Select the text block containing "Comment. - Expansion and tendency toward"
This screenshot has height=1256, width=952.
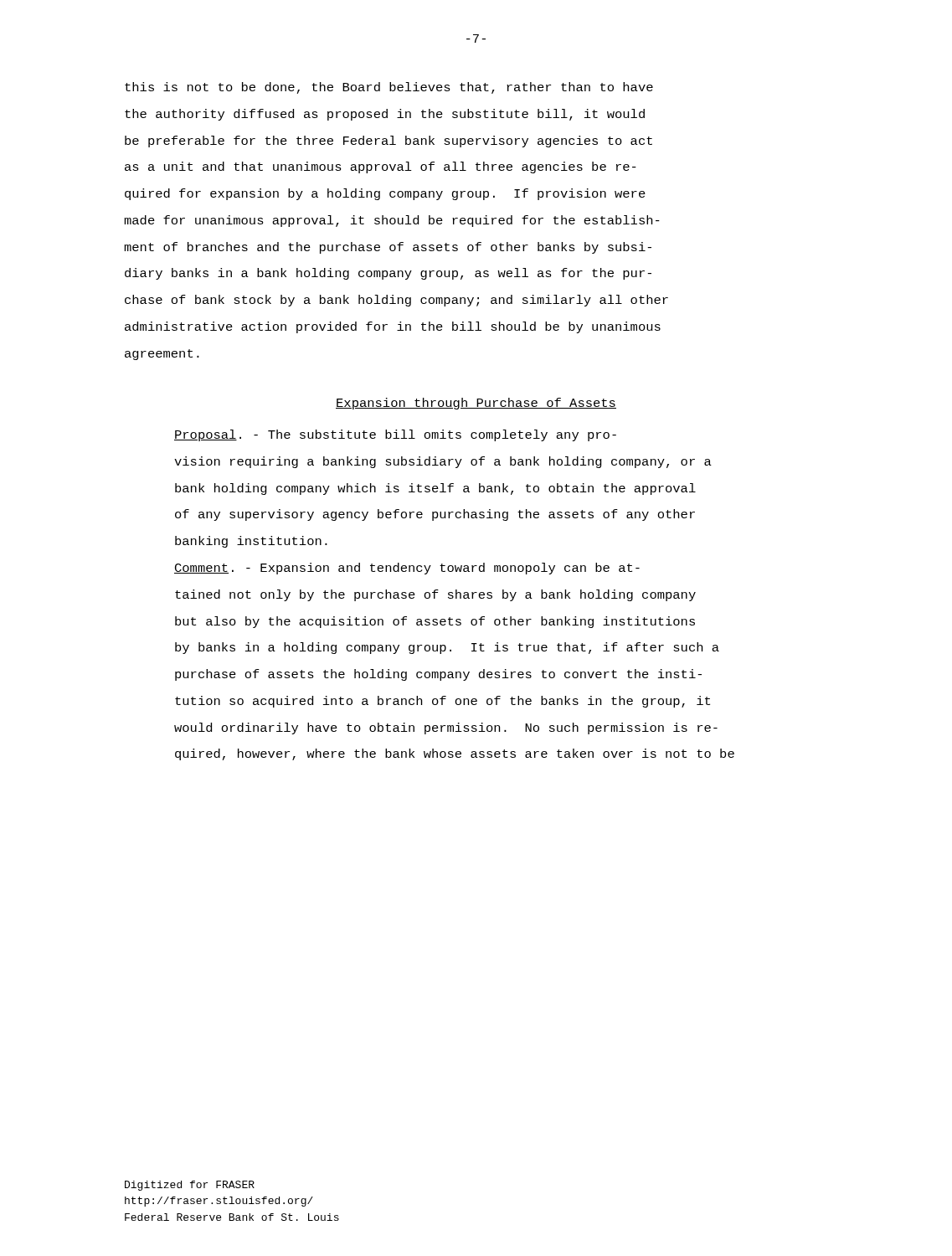pyautogui.click(x=455, y=662)
